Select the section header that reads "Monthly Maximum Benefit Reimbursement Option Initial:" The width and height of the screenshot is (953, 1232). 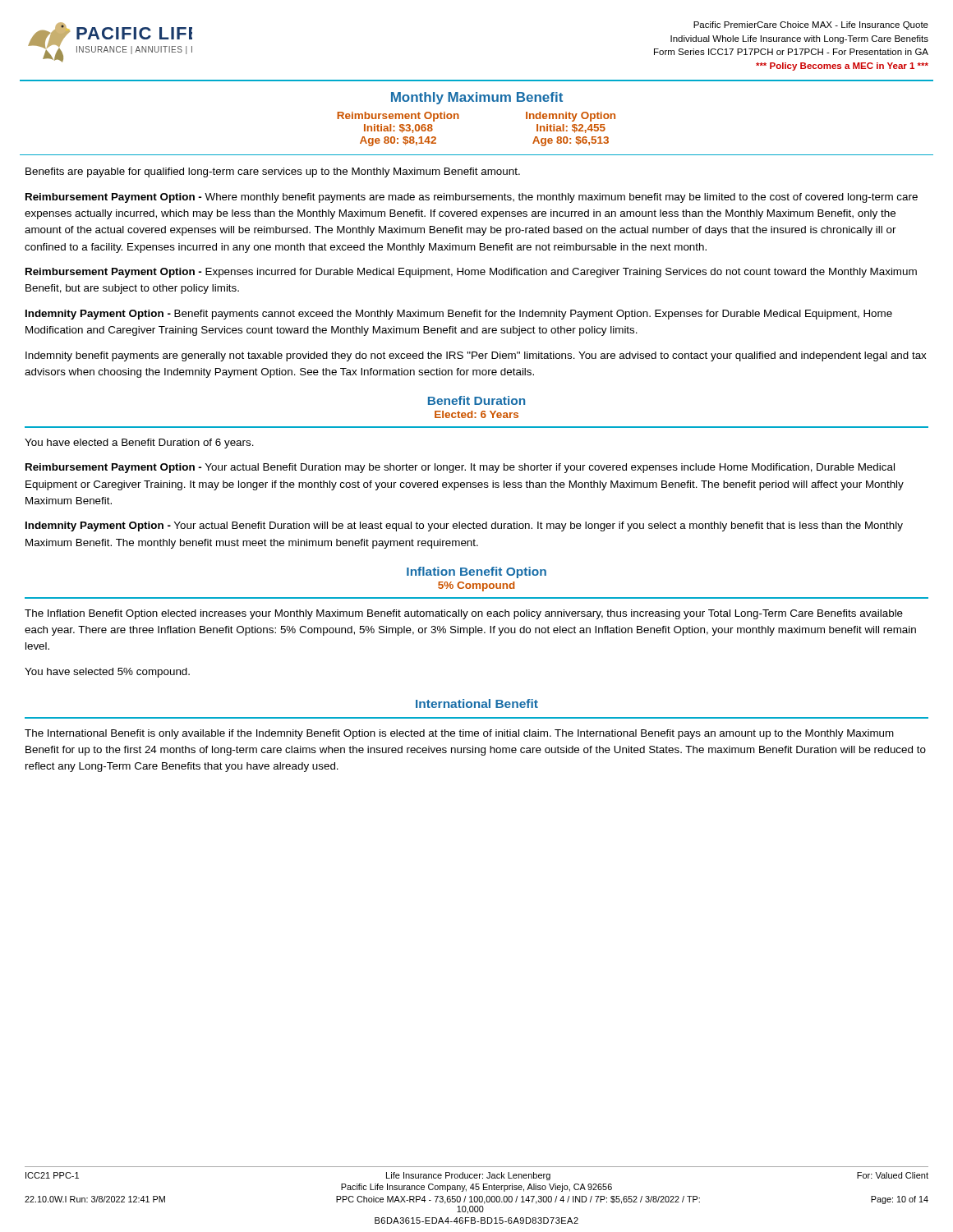point(477,98)
